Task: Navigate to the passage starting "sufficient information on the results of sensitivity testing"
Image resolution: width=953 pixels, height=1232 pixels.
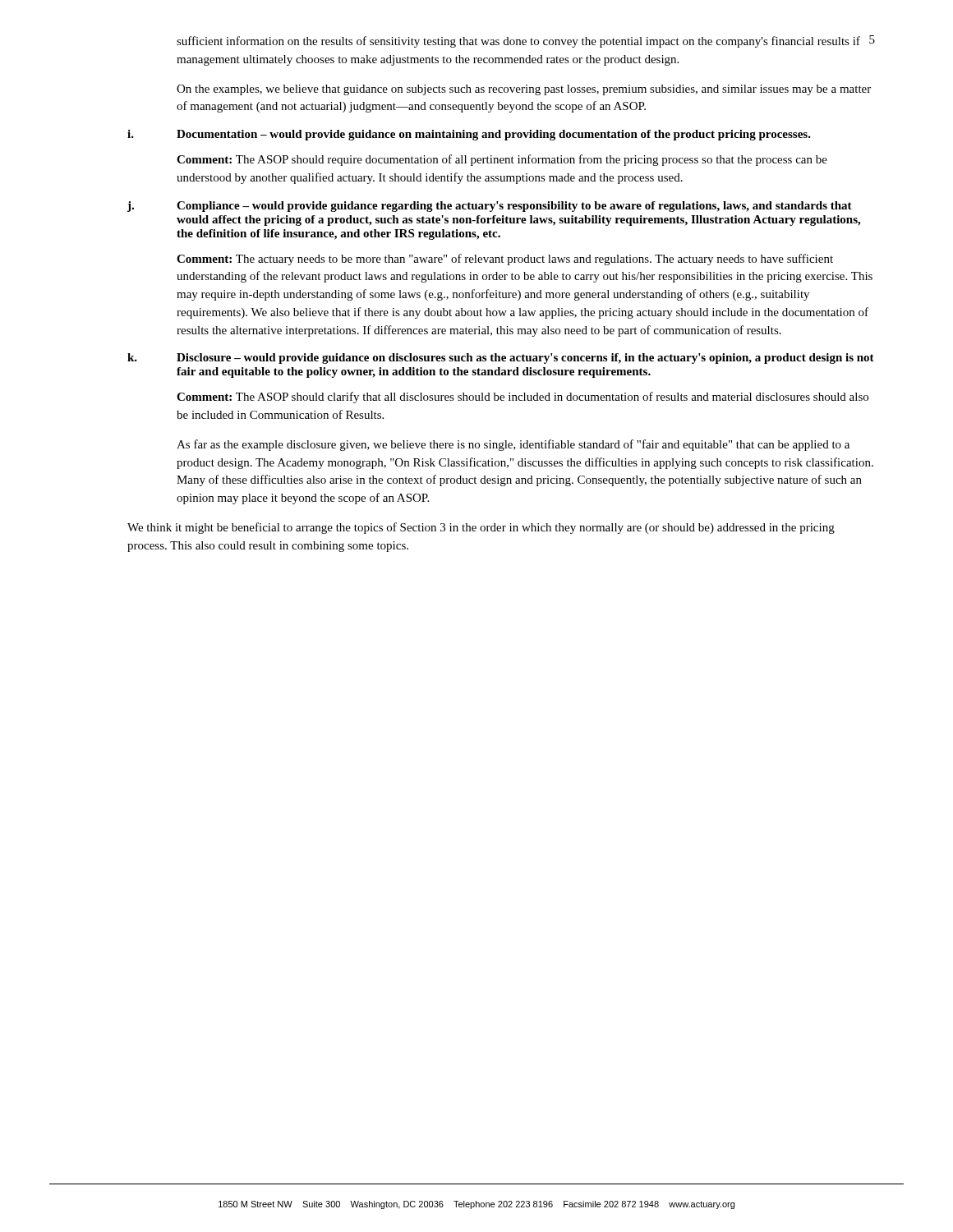Action: pyautogui.click(x=526, y=51)
